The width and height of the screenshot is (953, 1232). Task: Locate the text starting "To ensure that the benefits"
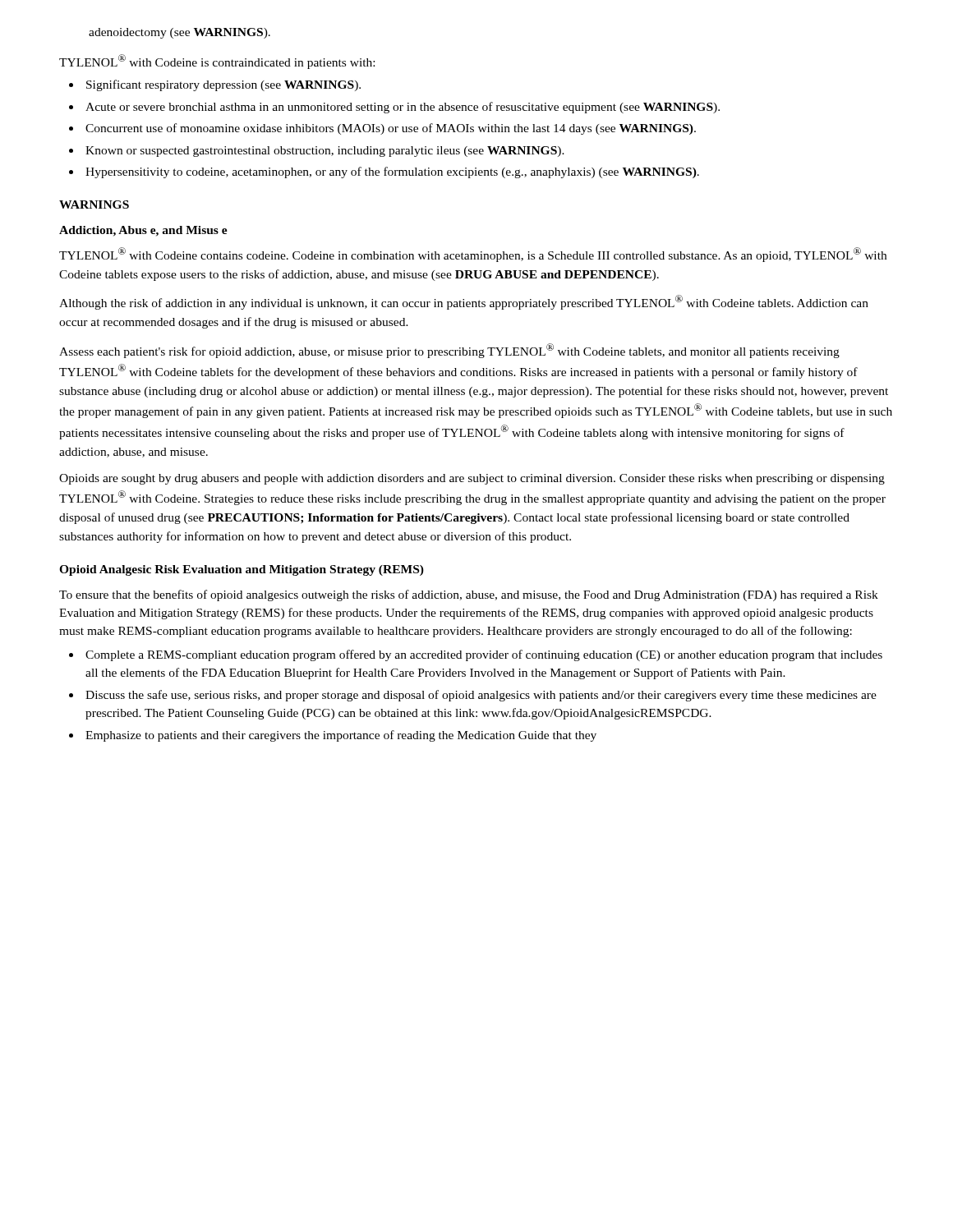(x=476, y=613)
